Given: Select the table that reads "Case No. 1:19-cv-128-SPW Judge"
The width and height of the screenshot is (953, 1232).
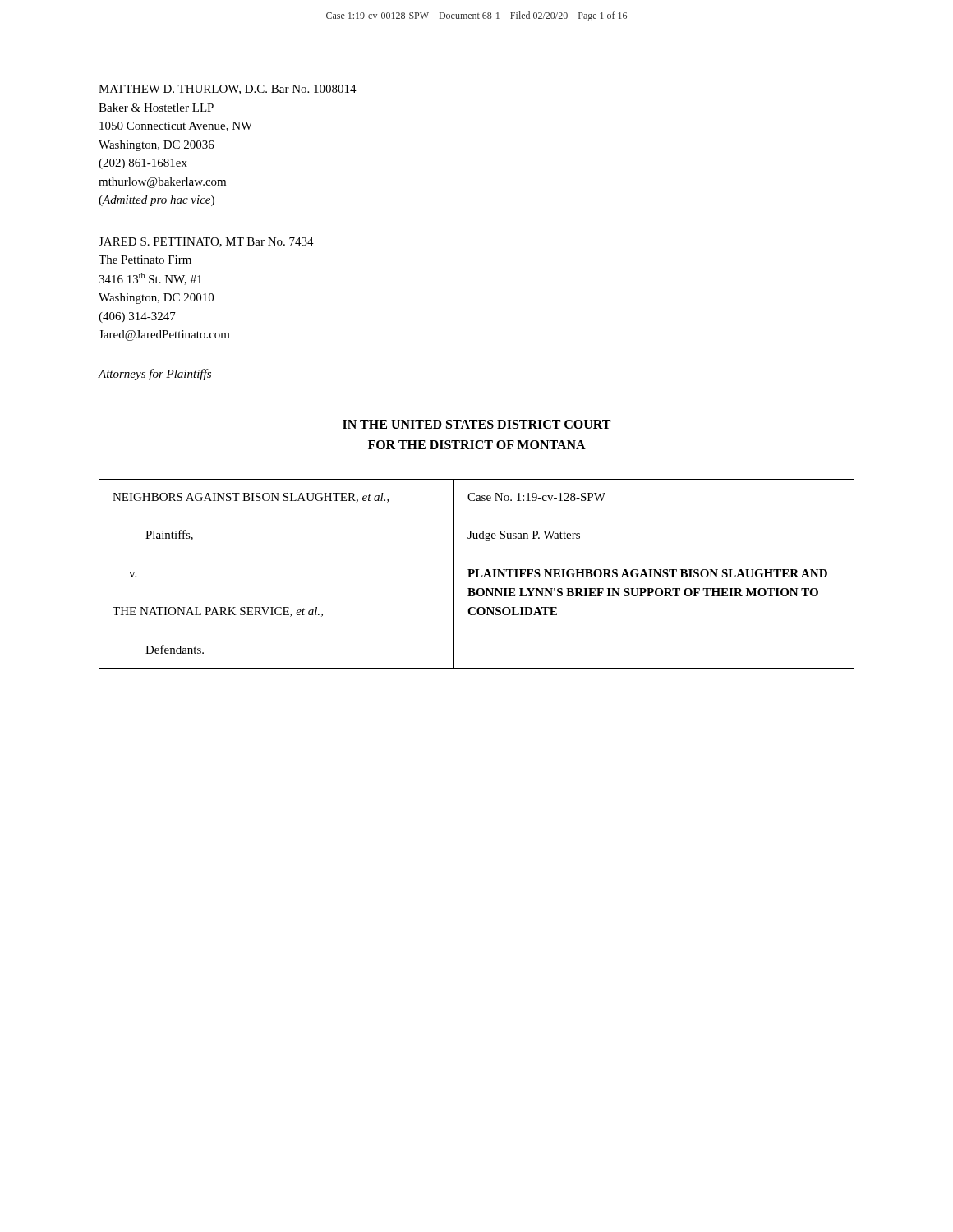Looking at the screenshot, I should click(476, 574).
